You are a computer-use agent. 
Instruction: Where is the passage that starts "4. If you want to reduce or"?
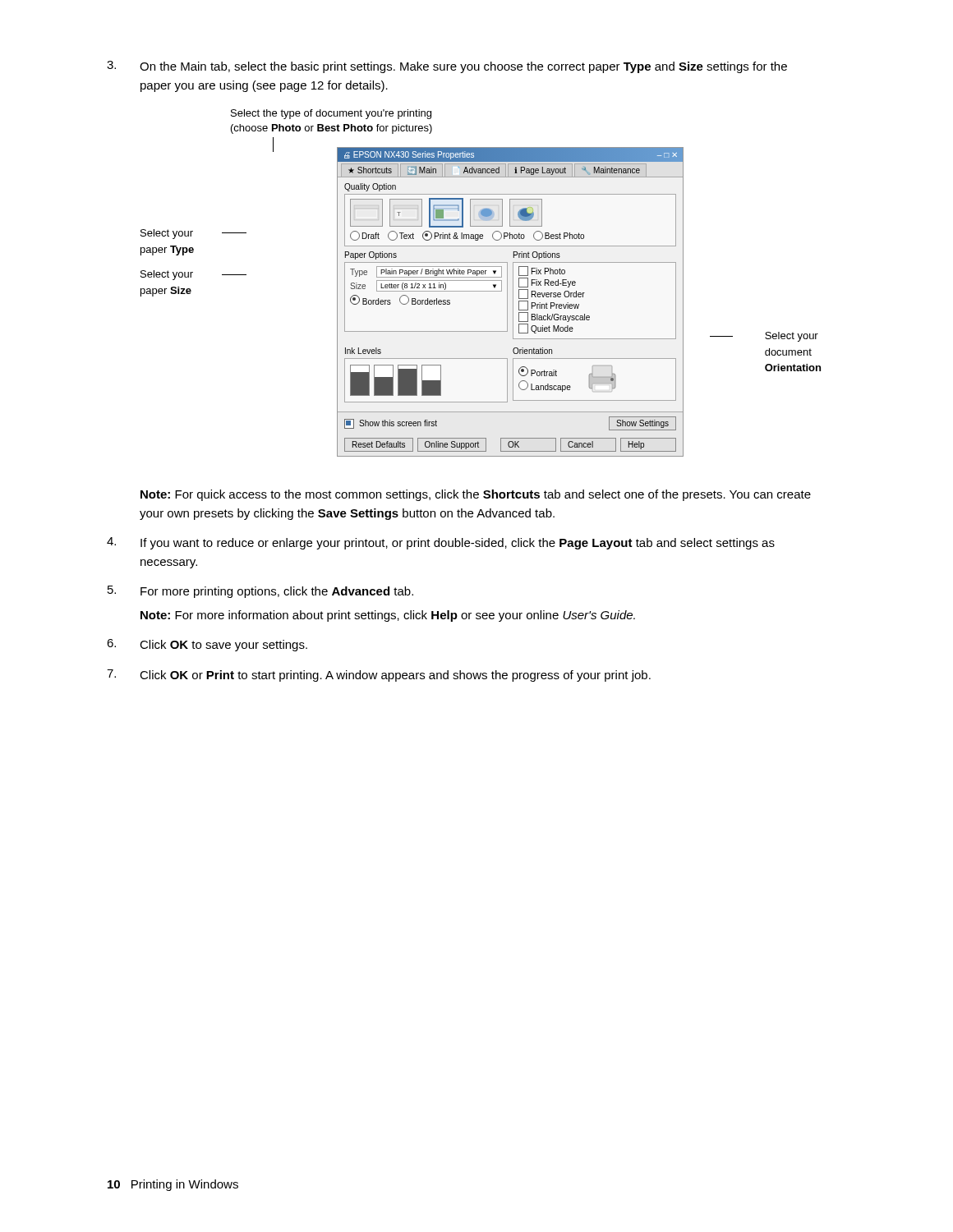tap(464, 552)
